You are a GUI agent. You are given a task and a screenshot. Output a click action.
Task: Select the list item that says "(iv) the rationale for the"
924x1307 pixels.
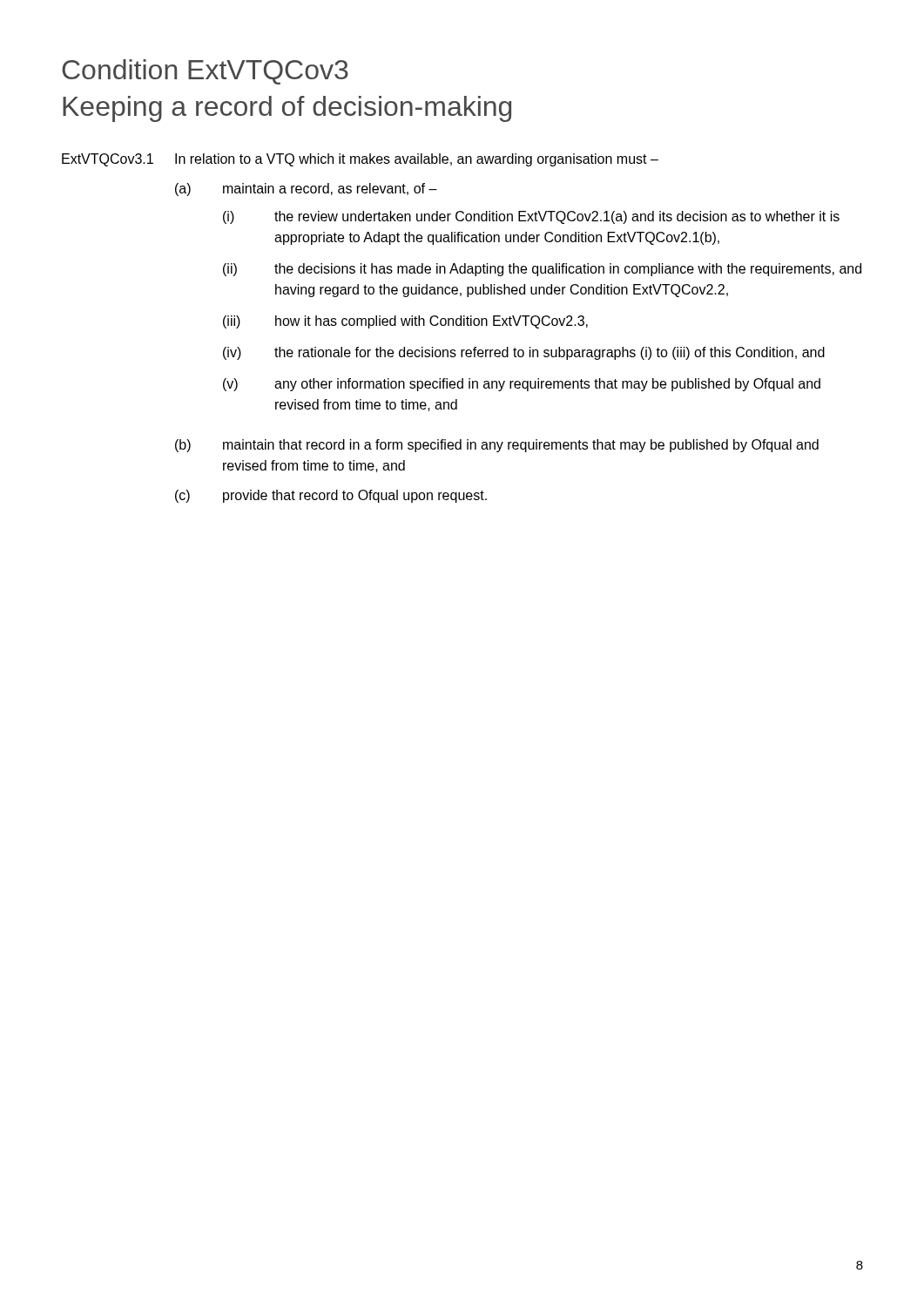pos(543,353)
